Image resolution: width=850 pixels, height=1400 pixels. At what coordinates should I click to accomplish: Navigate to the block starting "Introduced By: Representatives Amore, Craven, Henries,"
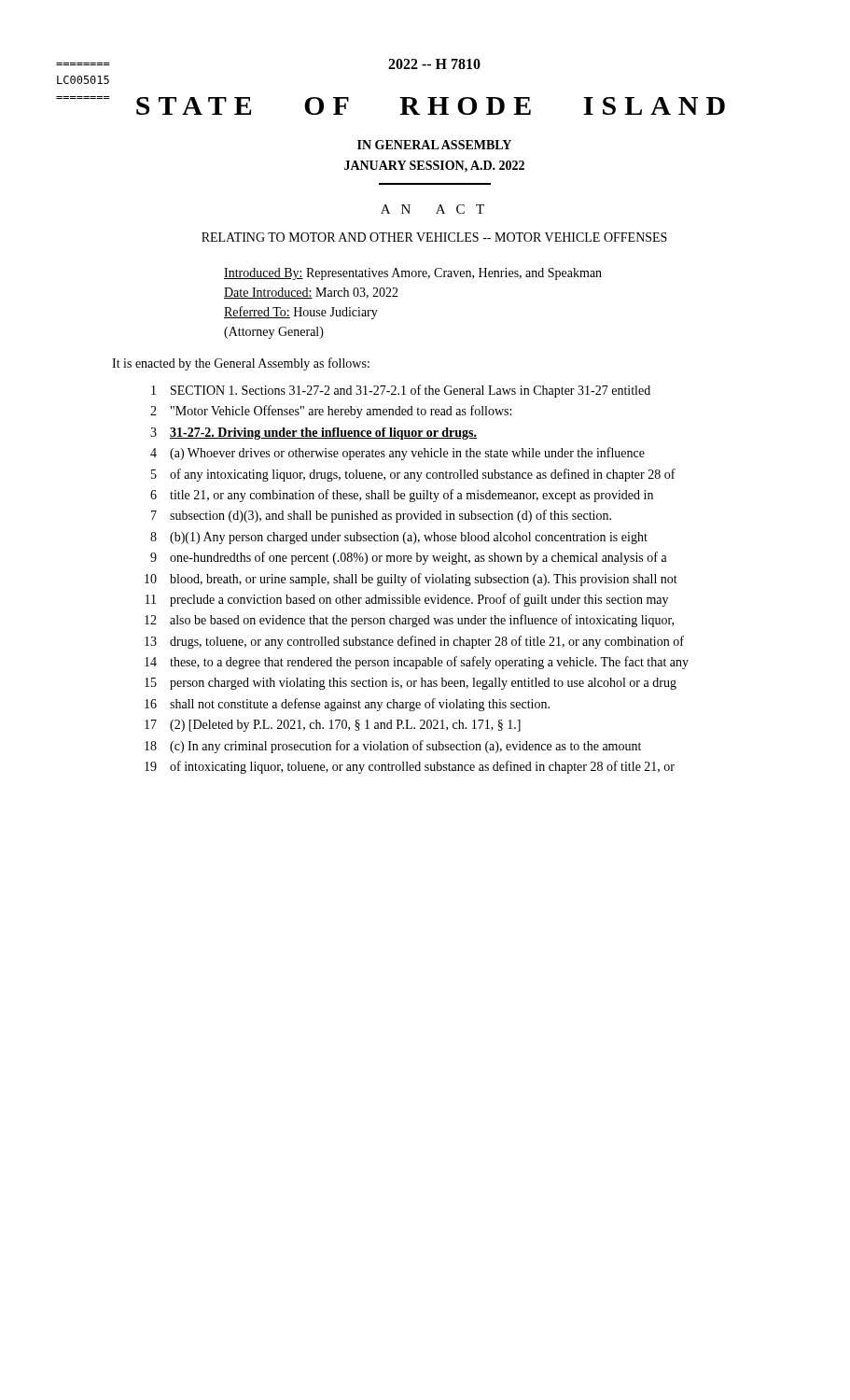click(413, 273)
